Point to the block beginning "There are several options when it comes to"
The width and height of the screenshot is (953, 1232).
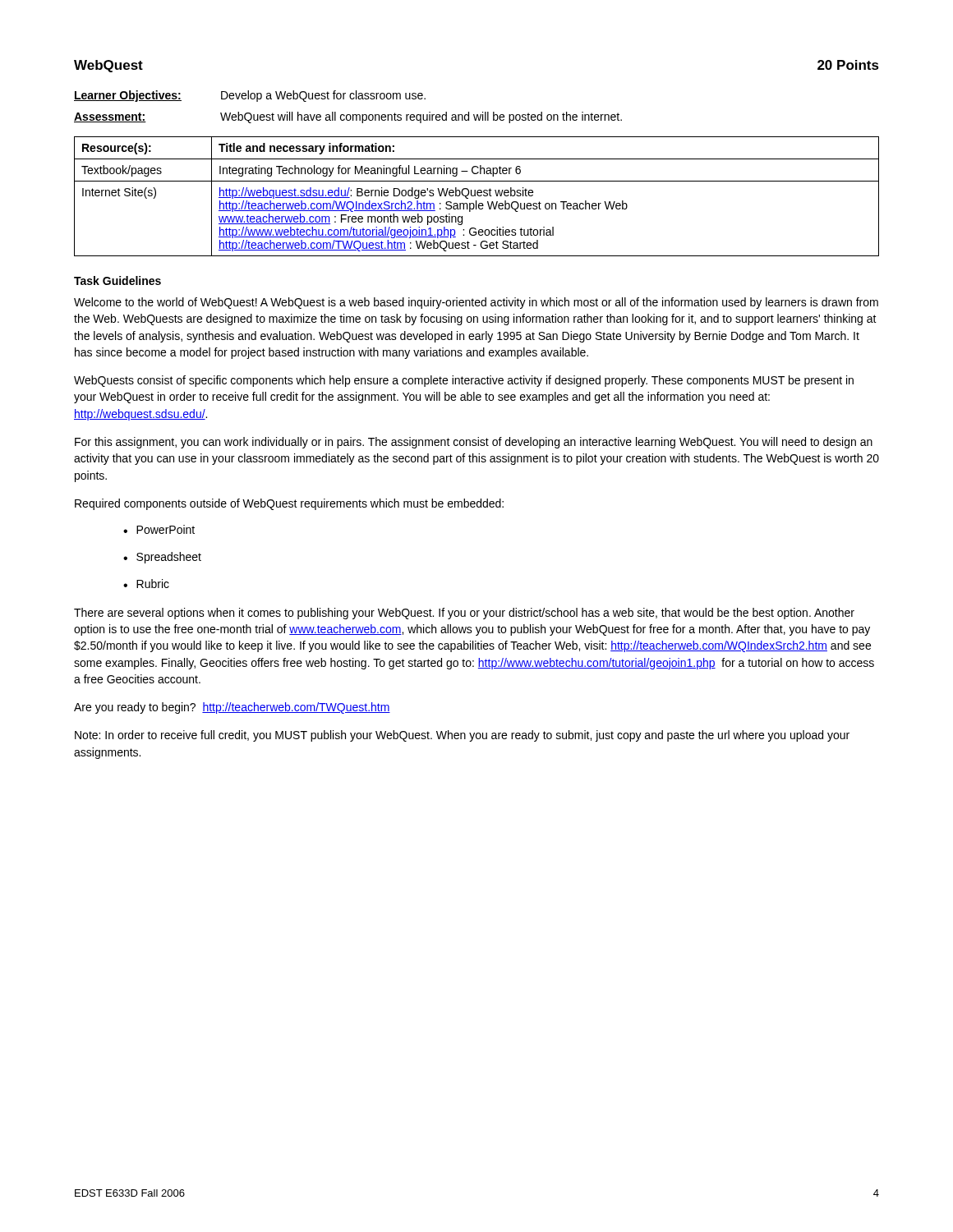[474, 646]
